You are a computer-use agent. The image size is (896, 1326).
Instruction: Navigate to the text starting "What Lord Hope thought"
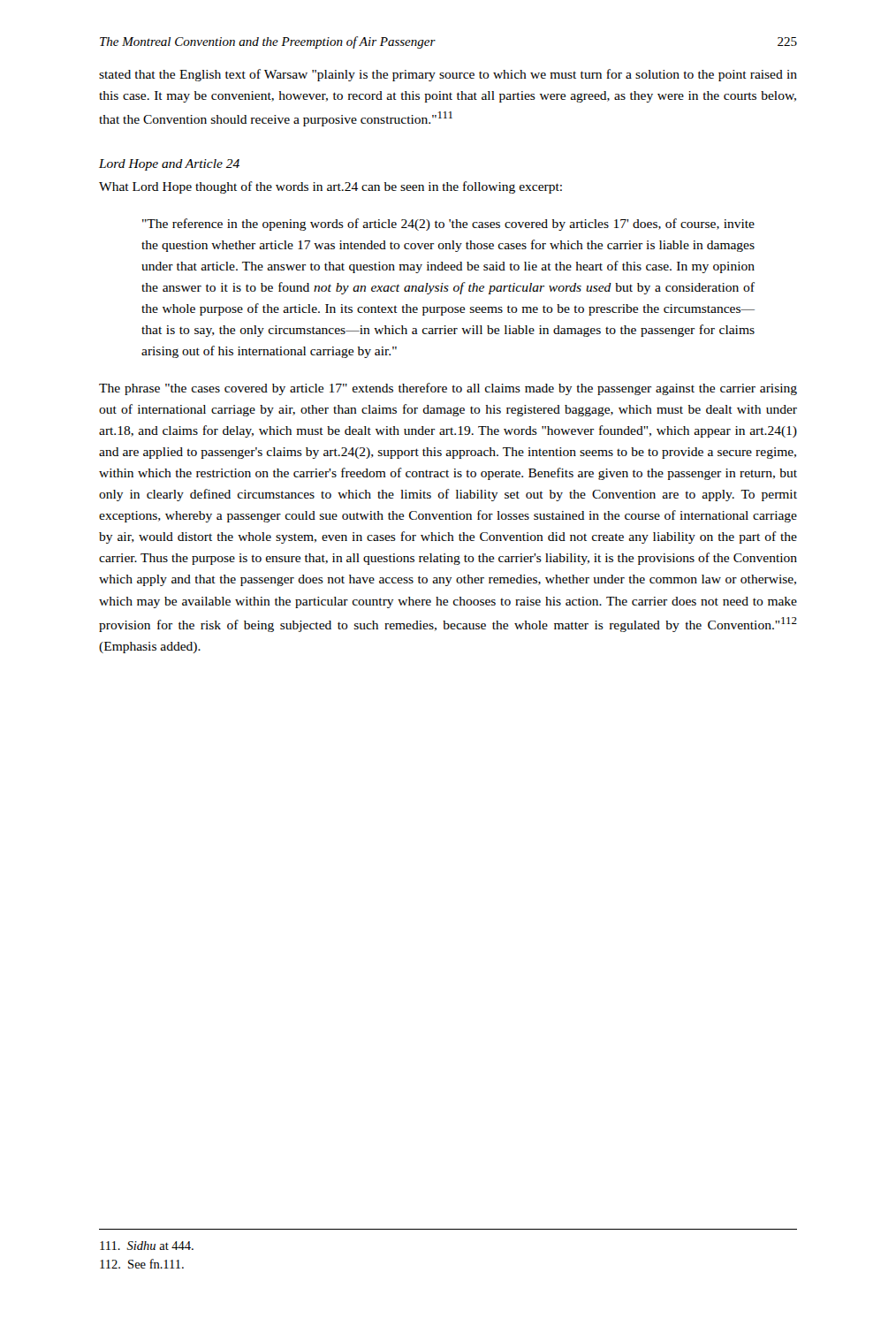click(331, 186)
